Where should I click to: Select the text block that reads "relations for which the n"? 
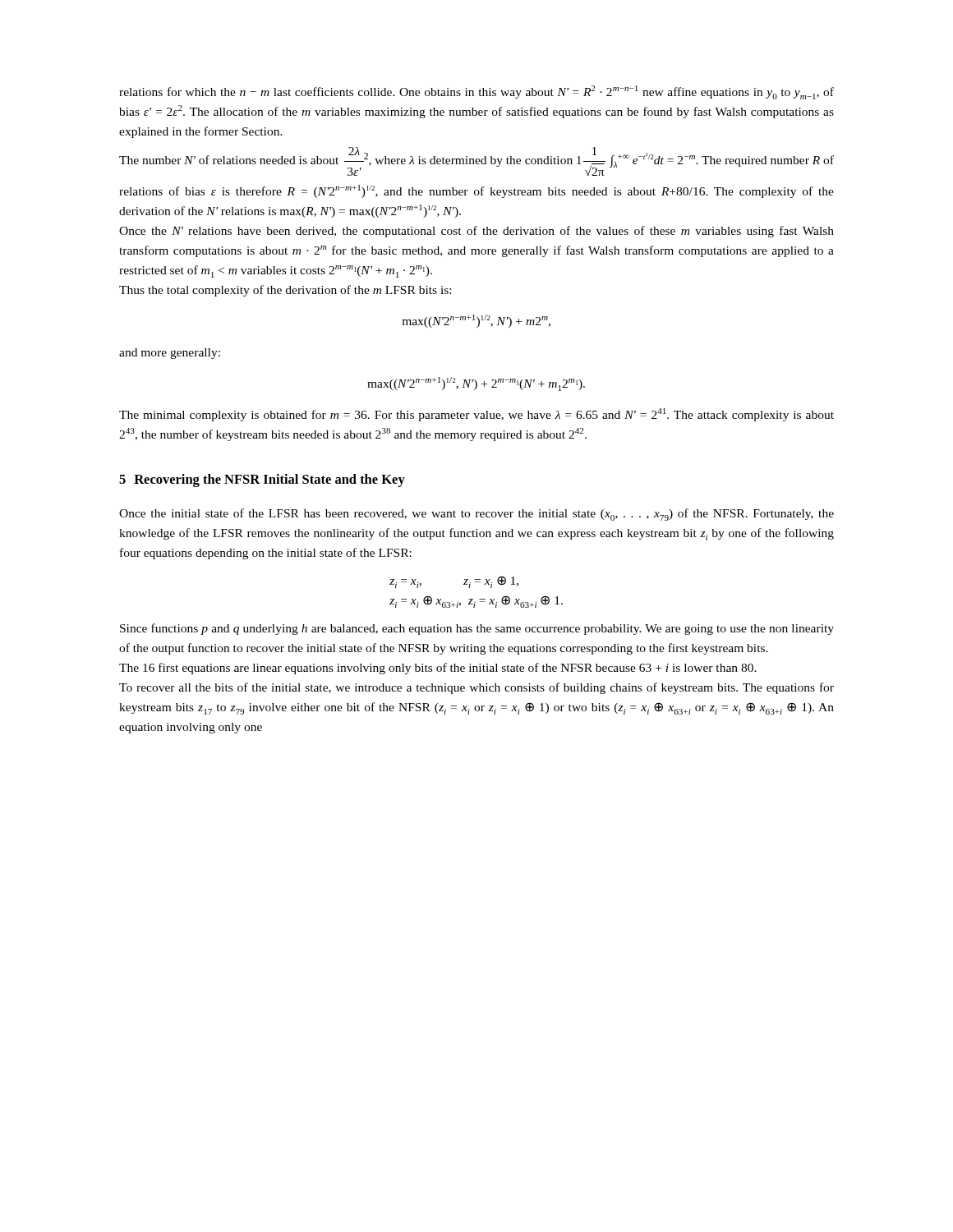click(476, 112)
